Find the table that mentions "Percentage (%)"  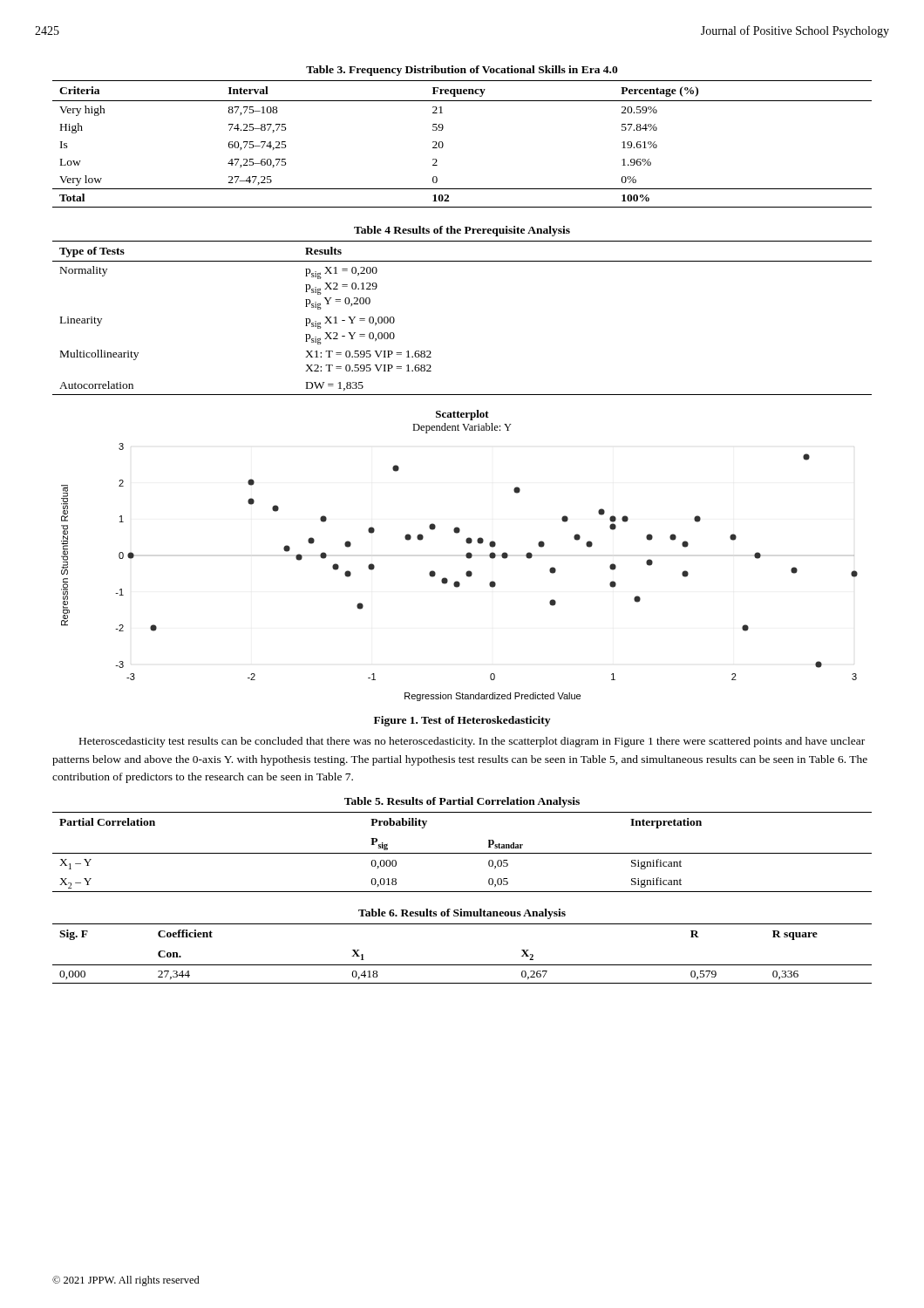click(x=462, y=135)
